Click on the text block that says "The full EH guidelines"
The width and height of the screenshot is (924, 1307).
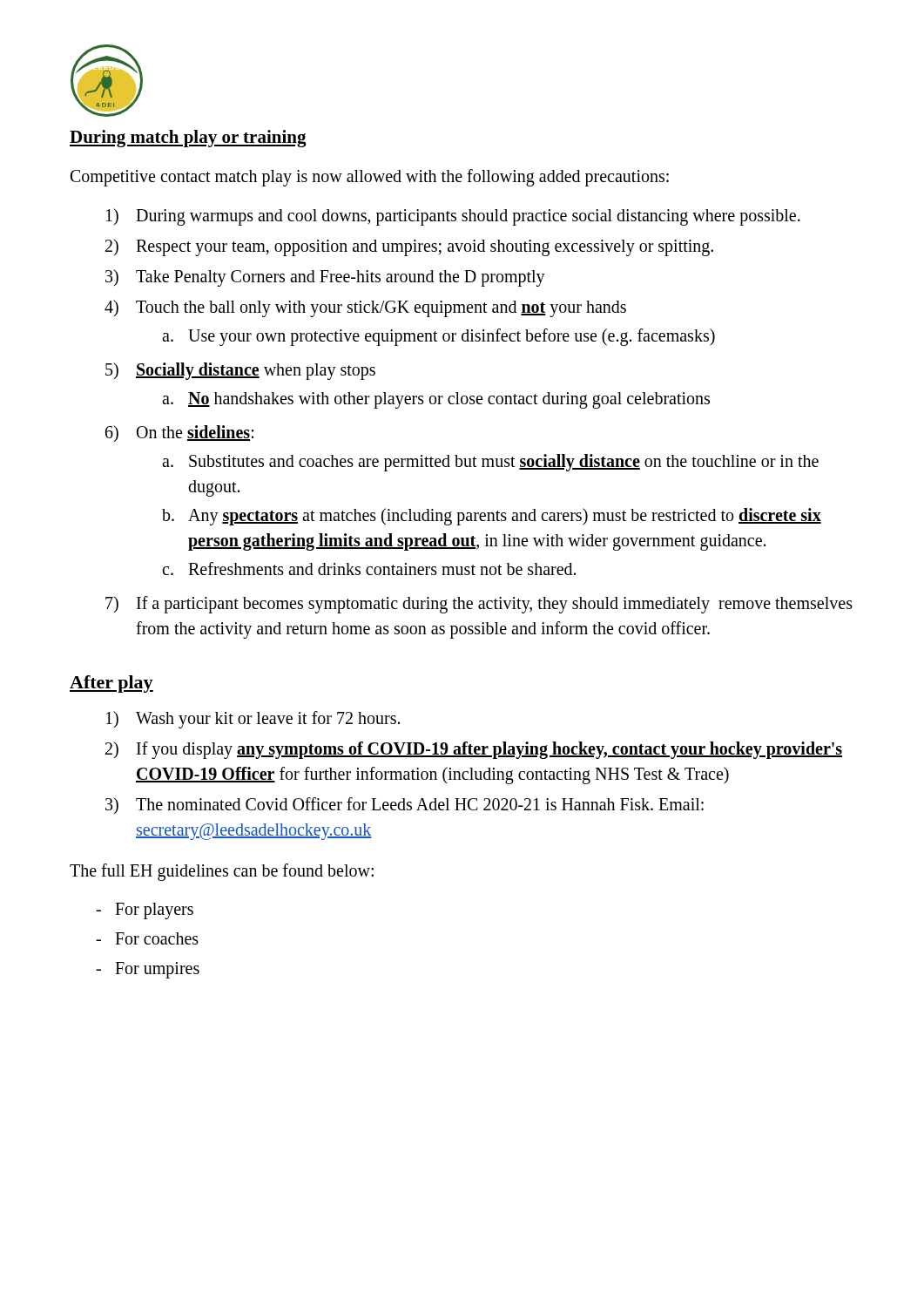(222, 870)
